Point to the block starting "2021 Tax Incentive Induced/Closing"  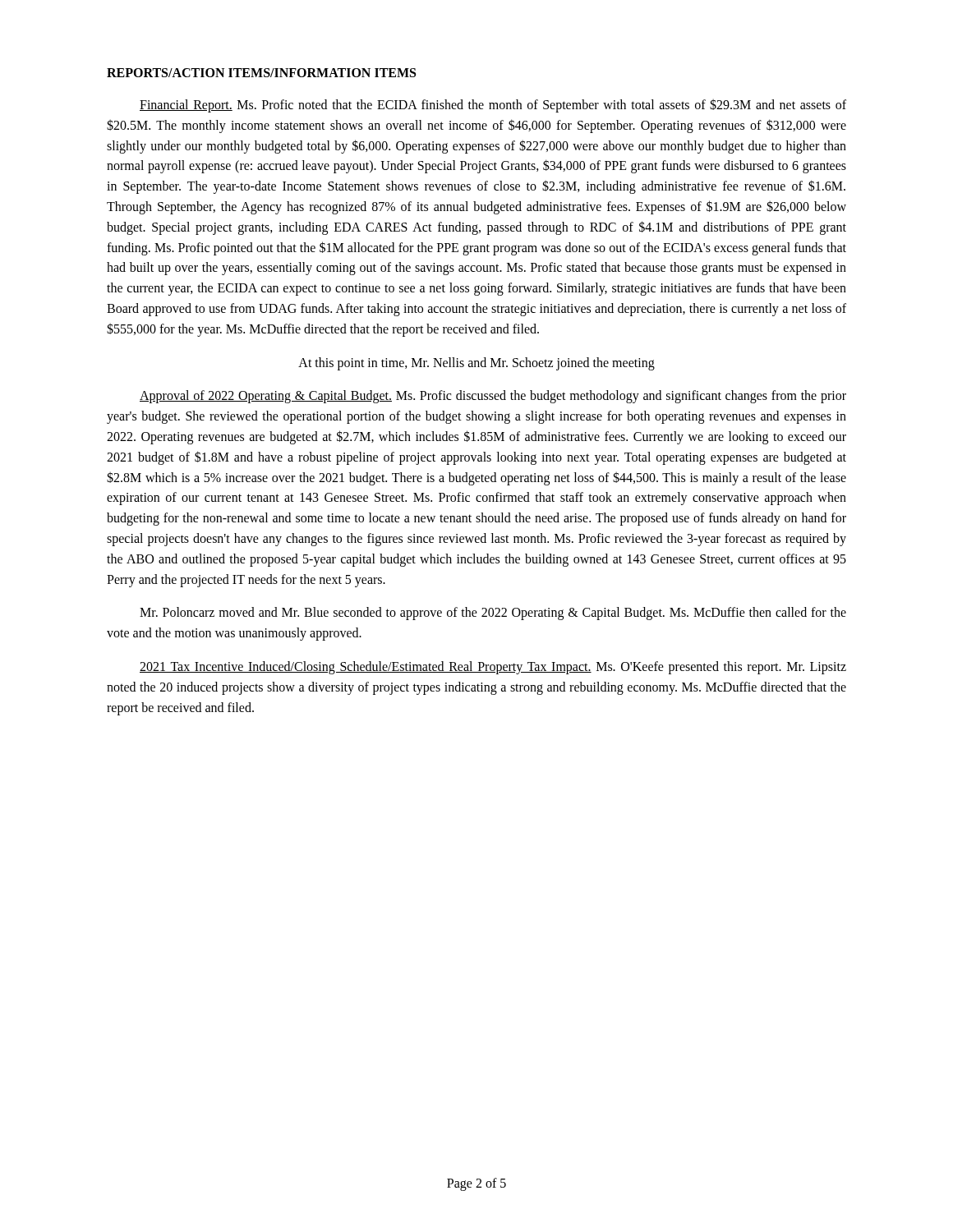(476, 687)
